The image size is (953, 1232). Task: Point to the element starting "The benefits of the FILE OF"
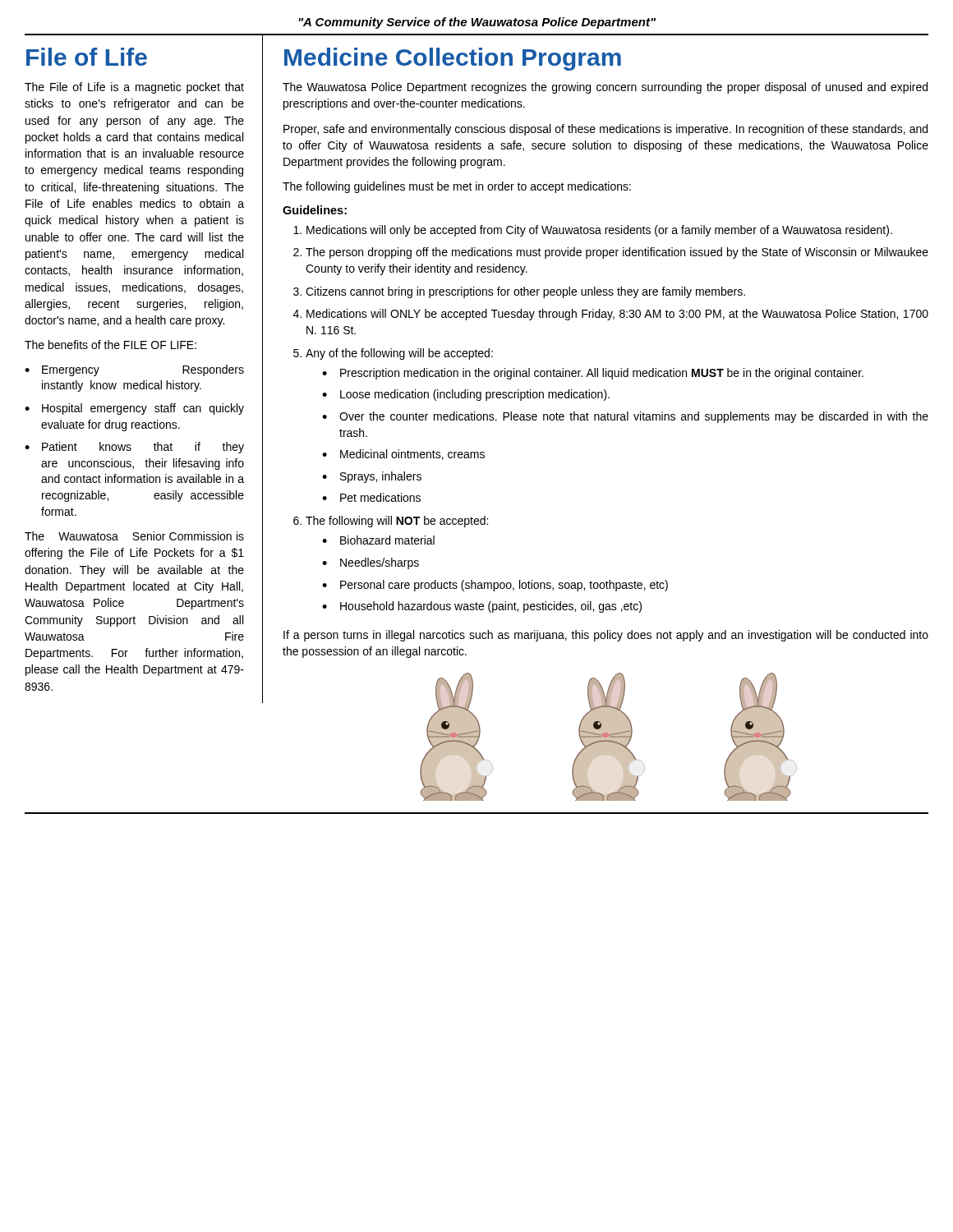[134, 345]
